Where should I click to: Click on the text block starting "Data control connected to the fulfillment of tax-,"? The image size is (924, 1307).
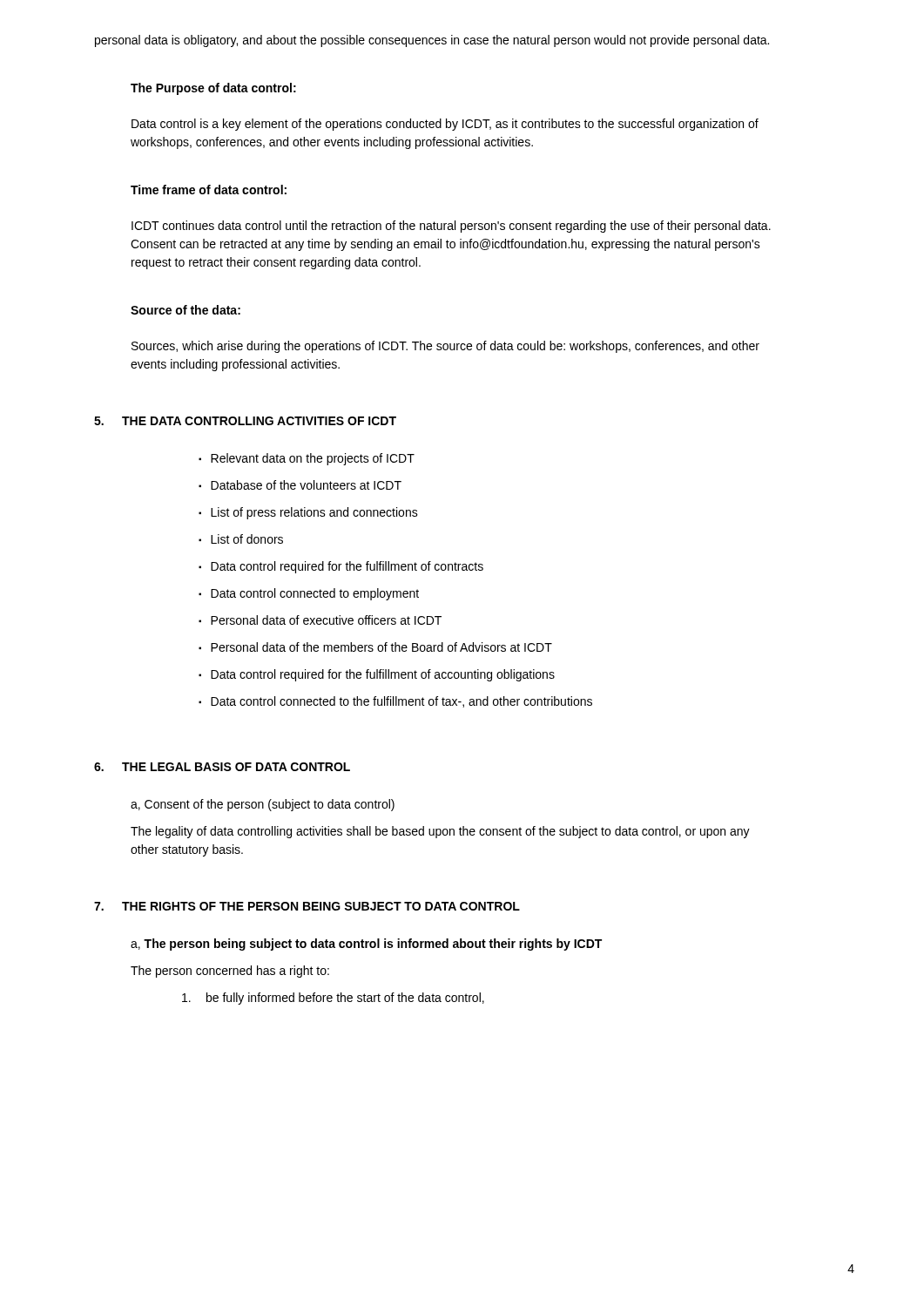pyautogui.click(x=477, y=702)
